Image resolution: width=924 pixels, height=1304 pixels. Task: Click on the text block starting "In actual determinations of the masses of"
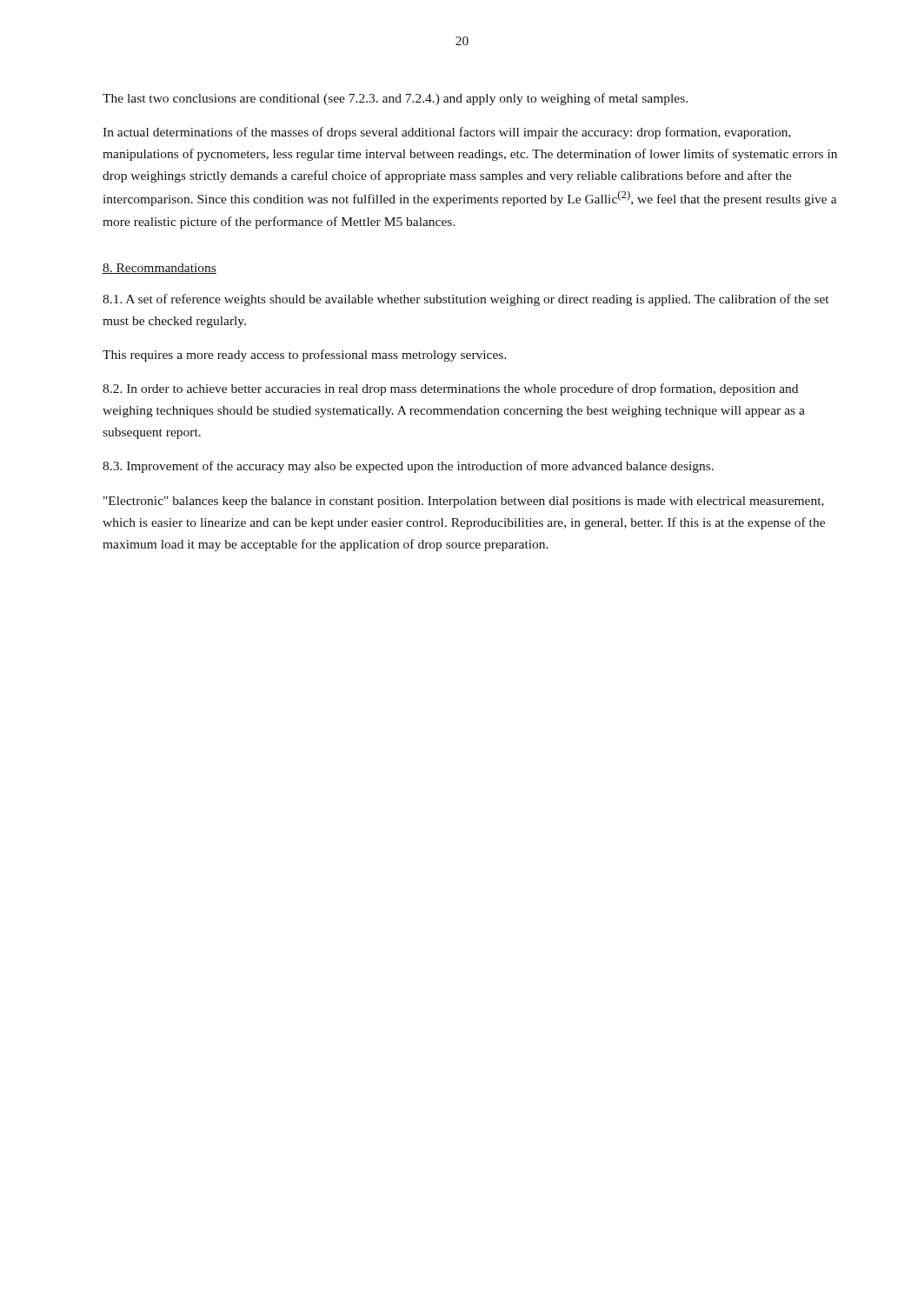(470, 176)
